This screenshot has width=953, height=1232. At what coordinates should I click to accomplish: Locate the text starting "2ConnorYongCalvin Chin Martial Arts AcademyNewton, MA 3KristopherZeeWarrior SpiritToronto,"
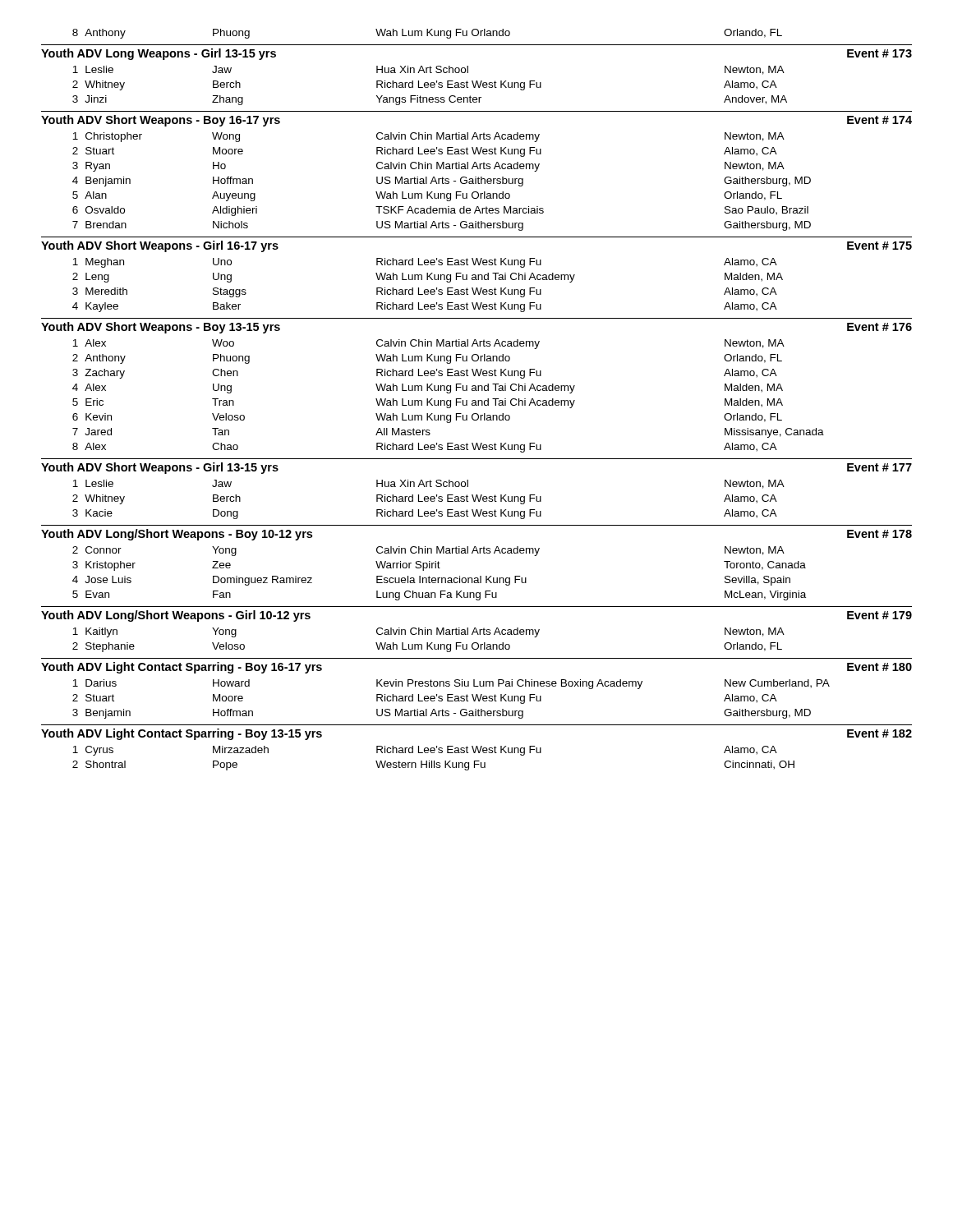pyautogui.click(x=476, y=572)
